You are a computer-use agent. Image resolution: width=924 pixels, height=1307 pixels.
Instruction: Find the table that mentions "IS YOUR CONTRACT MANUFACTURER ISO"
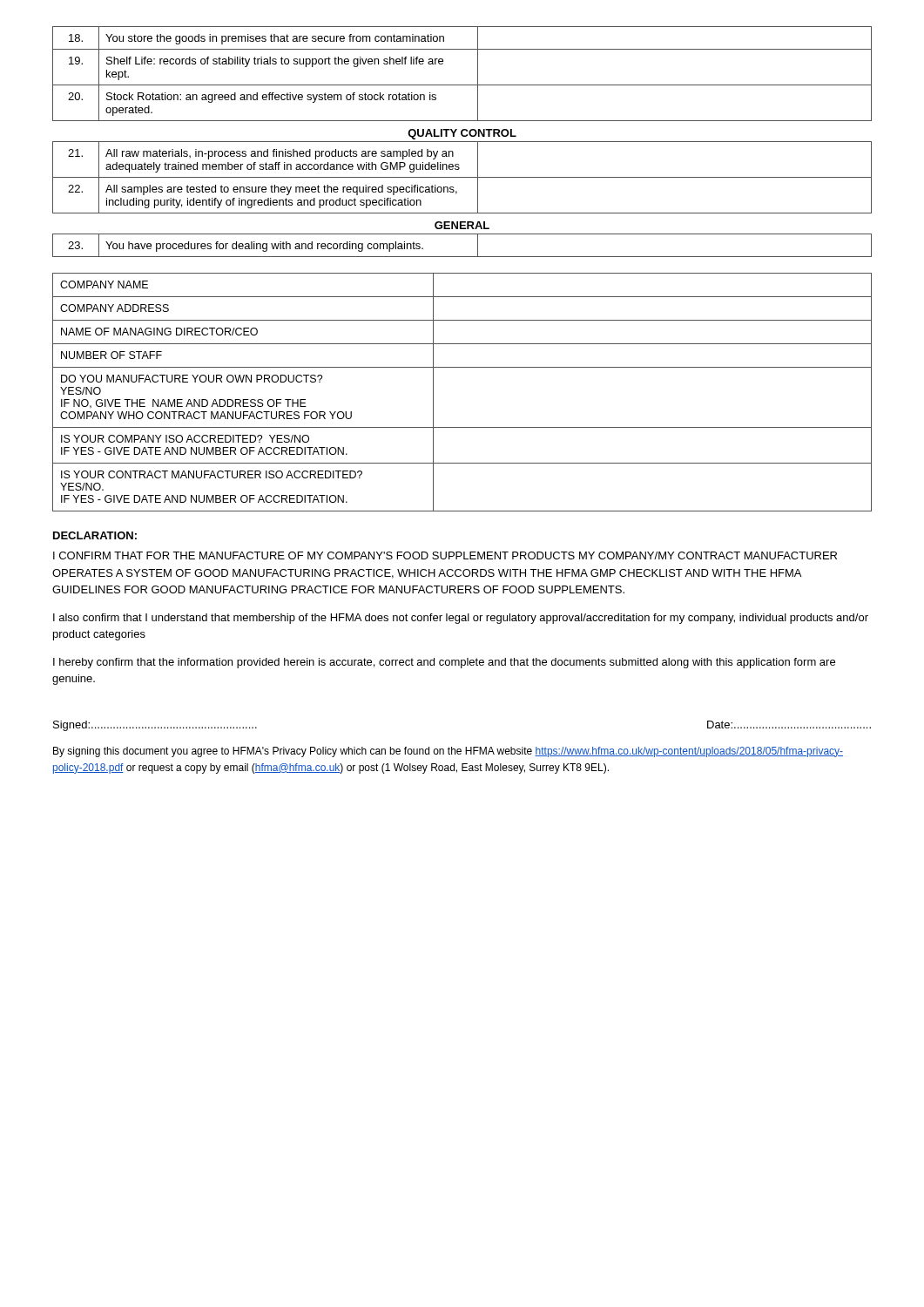click(x=462, y=392)
